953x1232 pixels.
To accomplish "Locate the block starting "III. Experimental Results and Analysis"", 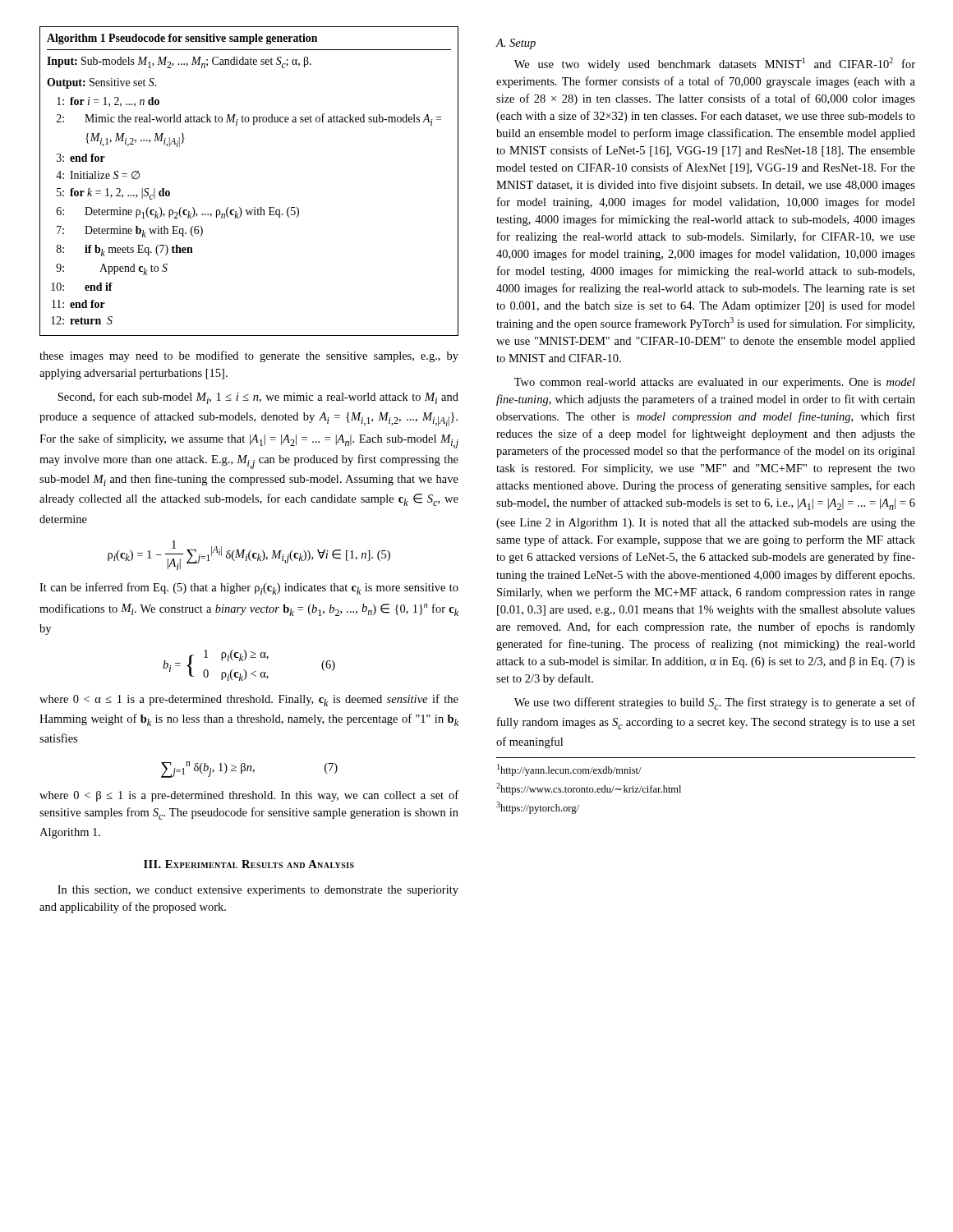I will point(249,865).
